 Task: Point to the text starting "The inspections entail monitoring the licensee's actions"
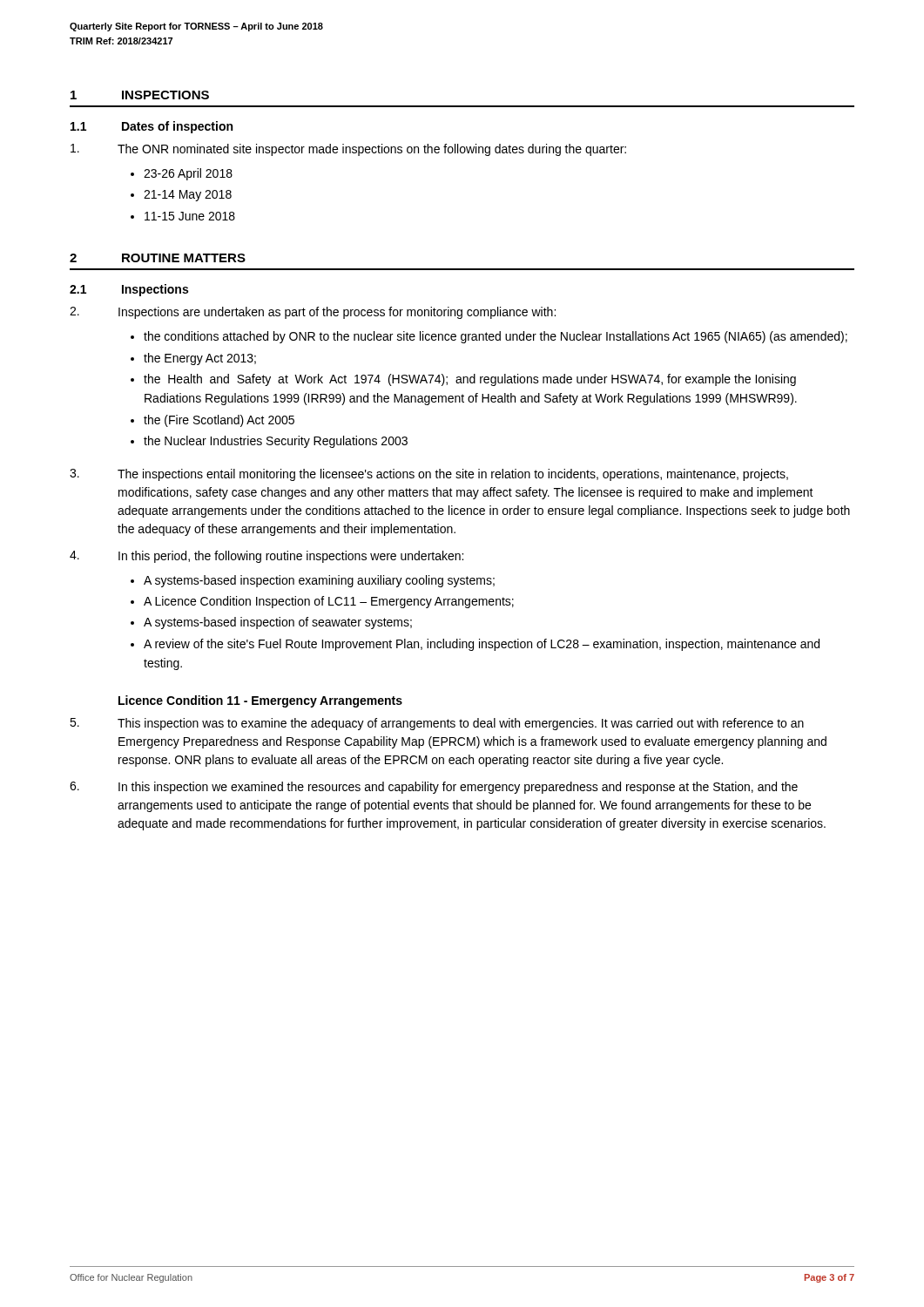[x=462, y=501]
